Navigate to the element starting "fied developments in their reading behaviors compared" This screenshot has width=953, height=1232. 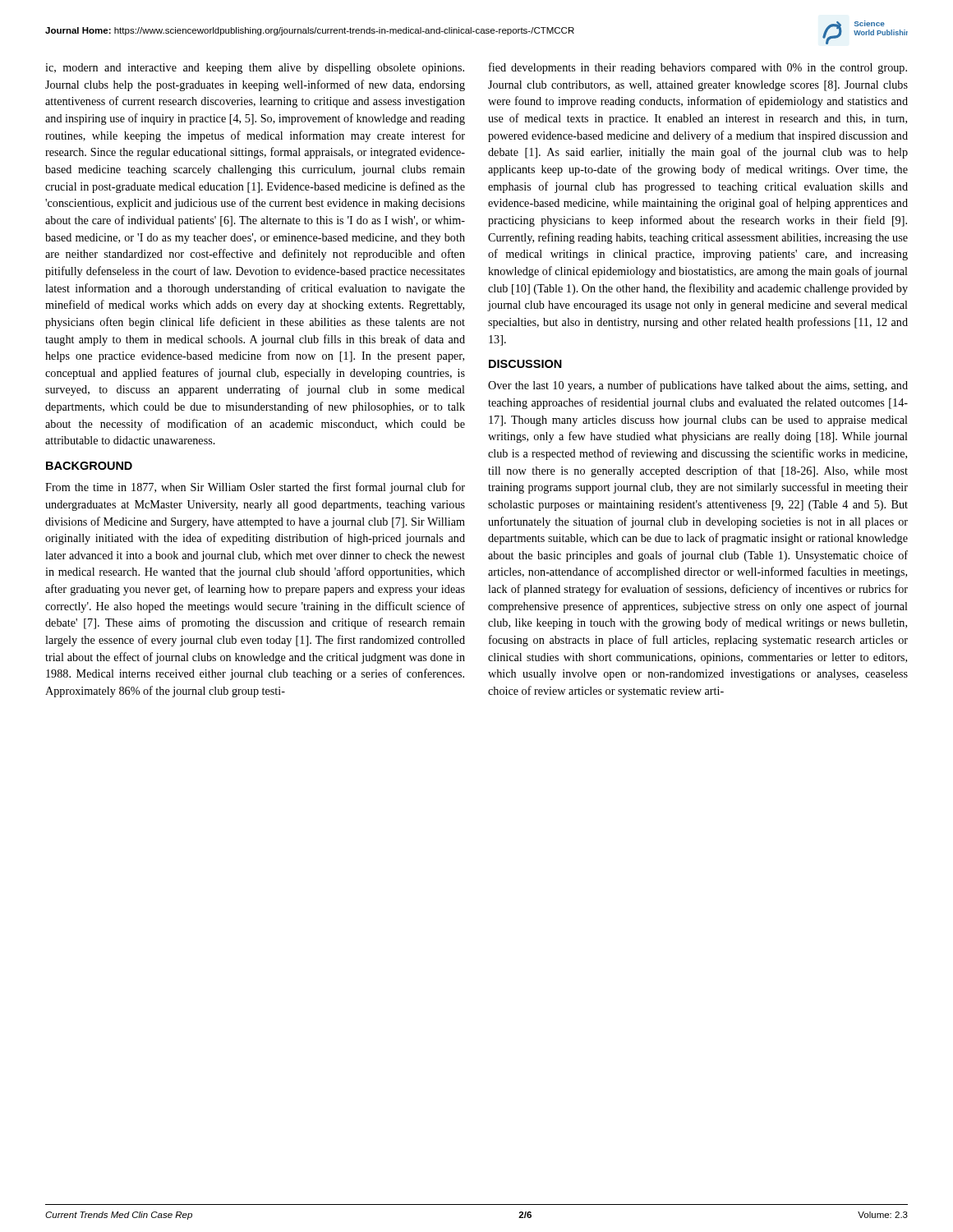click(x=698, y=203)
